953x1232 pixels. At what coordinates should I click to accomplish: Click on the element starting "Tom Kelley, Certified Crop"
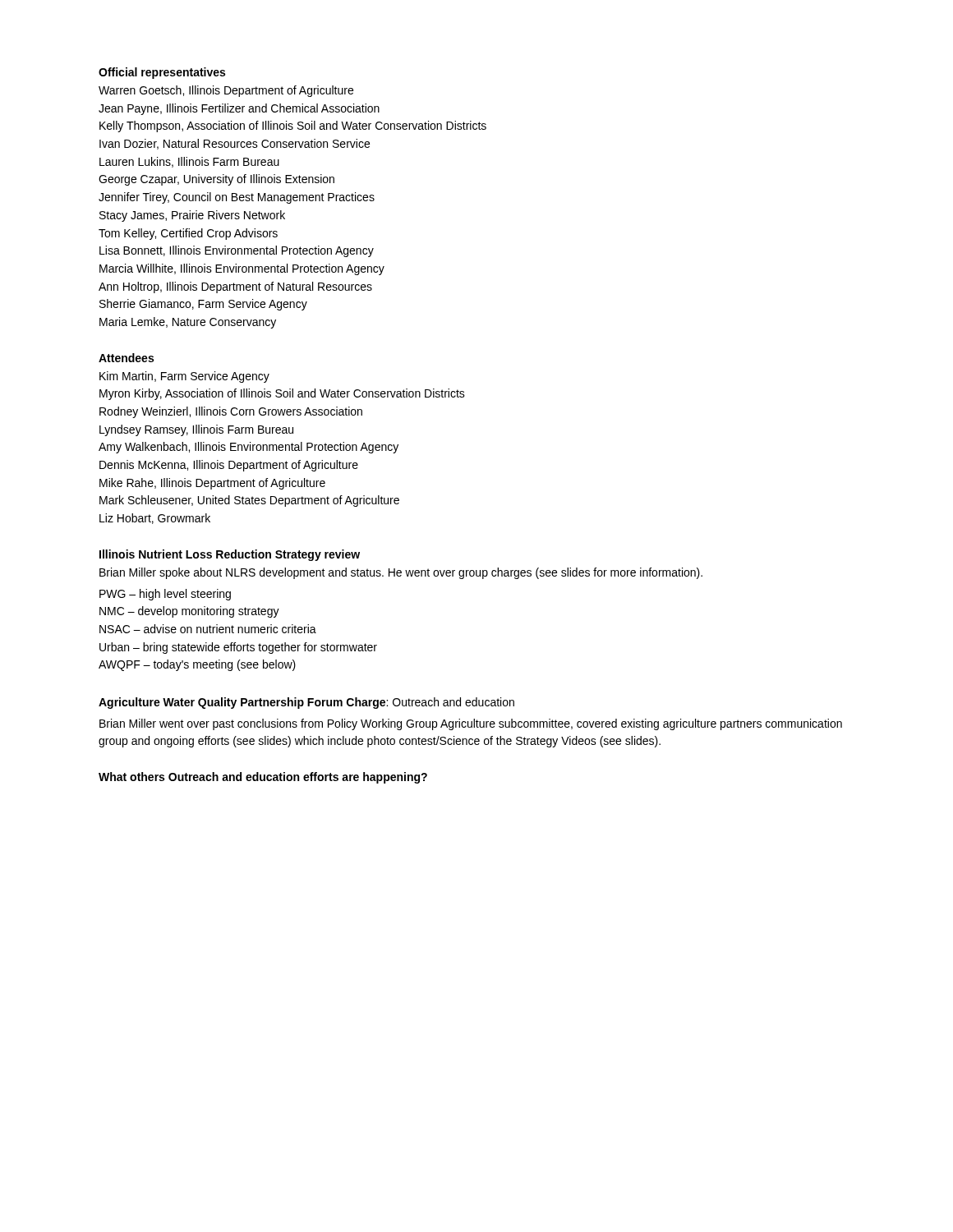[188, 233]
